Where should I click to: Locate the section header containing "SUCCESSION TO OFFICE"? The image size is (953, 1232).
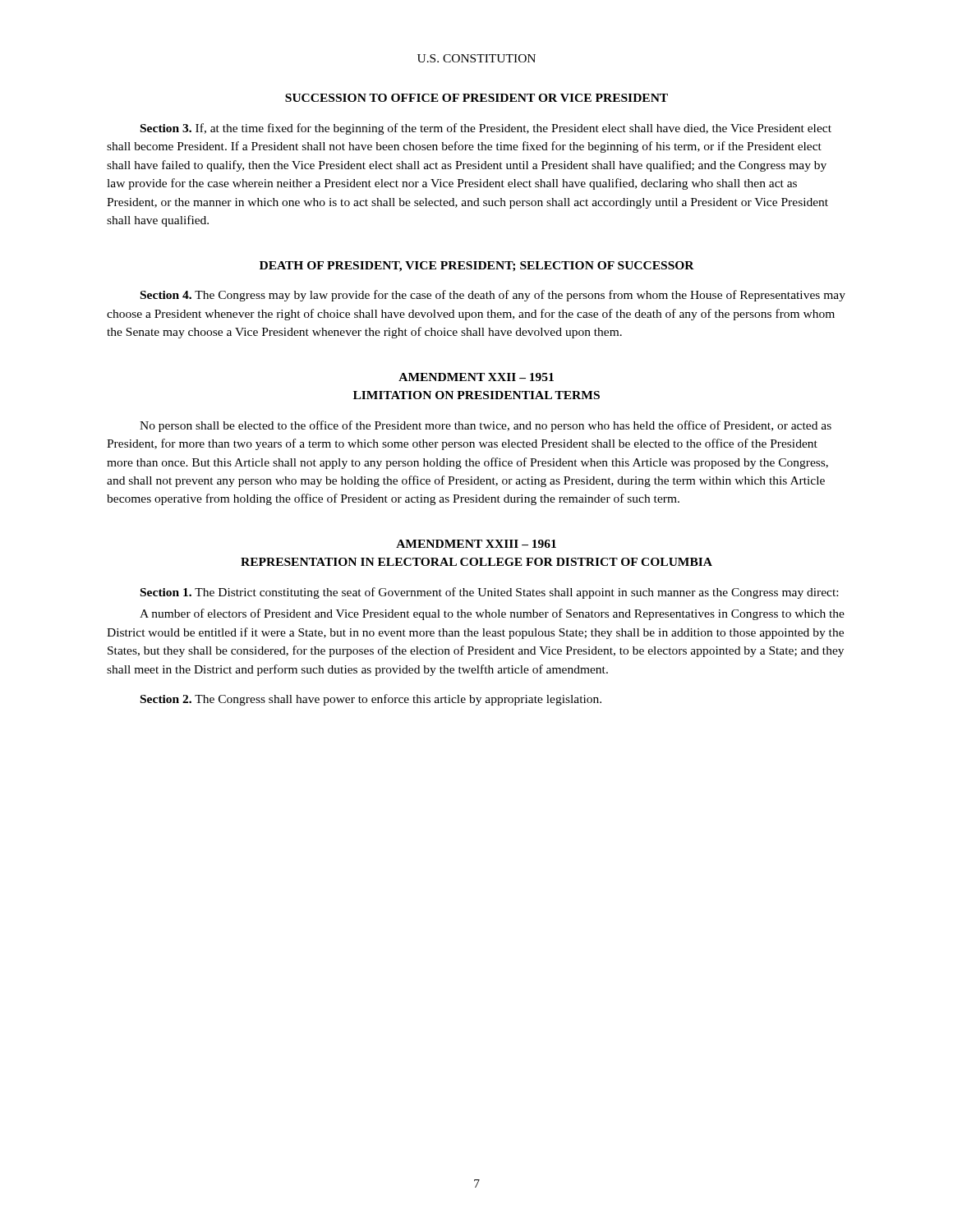(476, 98)
